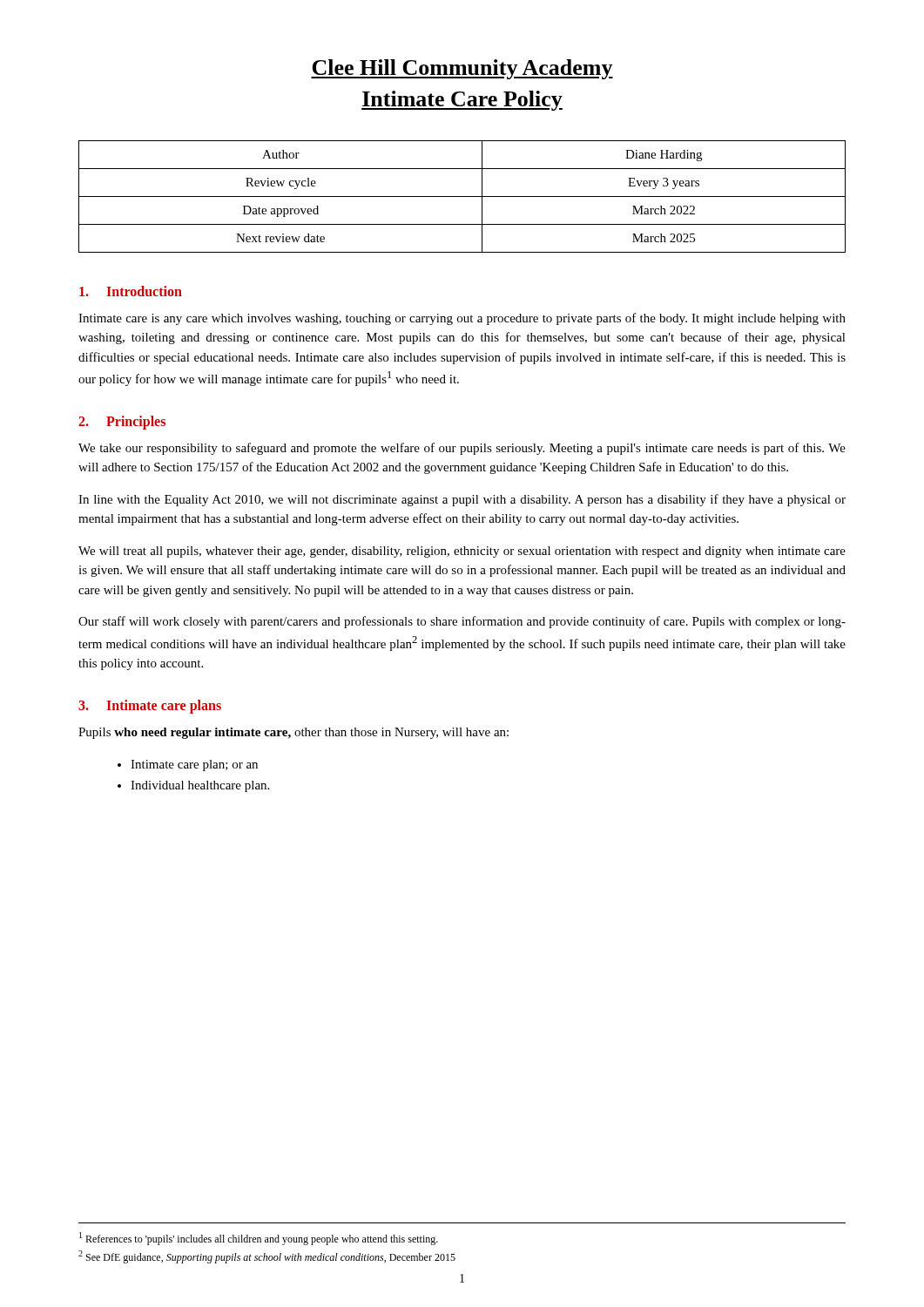Point to the passage starting "2. Principles"
Screen dimensions: 1307x924
[x=122, y=421]
